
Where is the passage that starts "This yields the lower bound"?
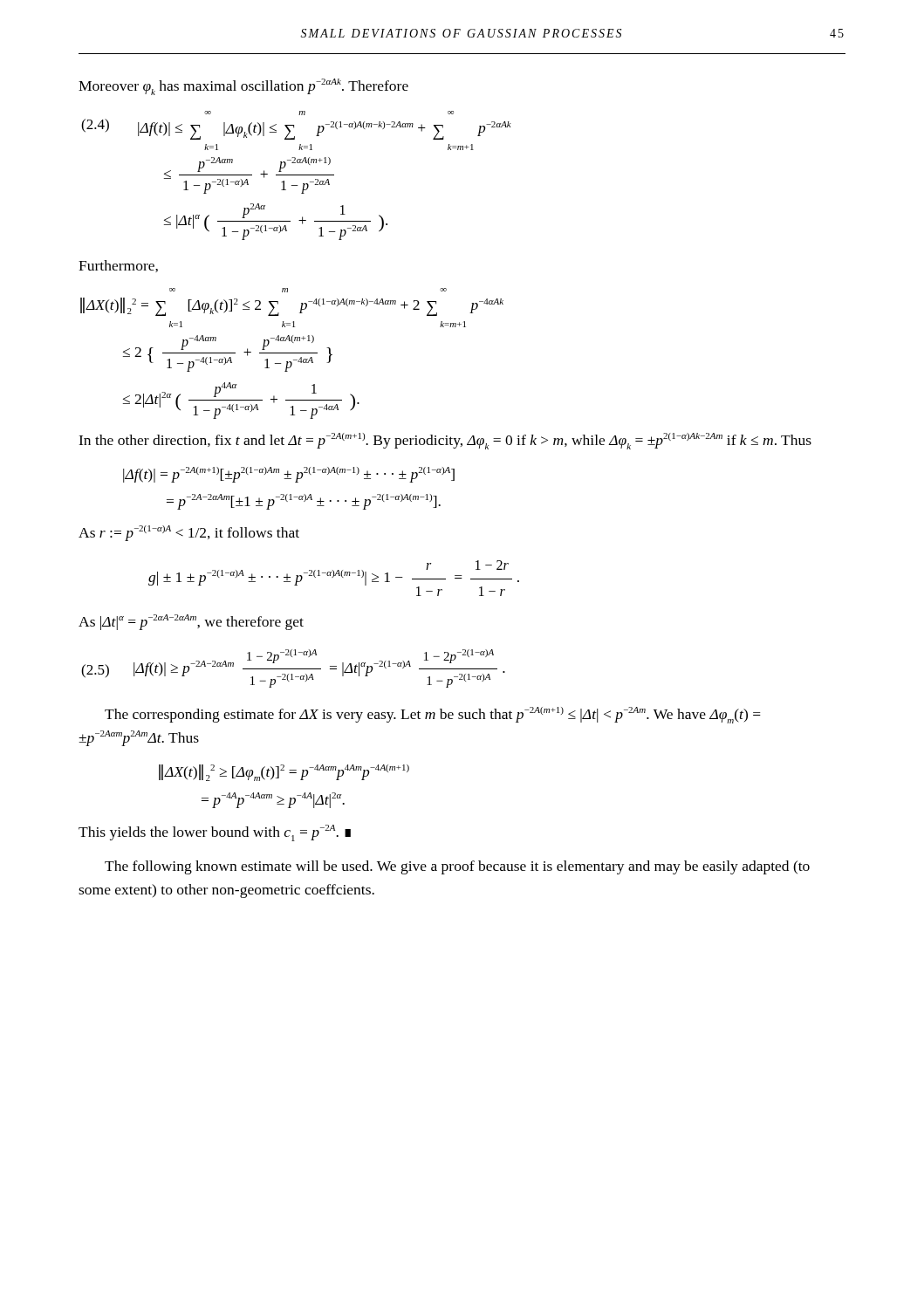pyautogui.click(x=216, y=832)
